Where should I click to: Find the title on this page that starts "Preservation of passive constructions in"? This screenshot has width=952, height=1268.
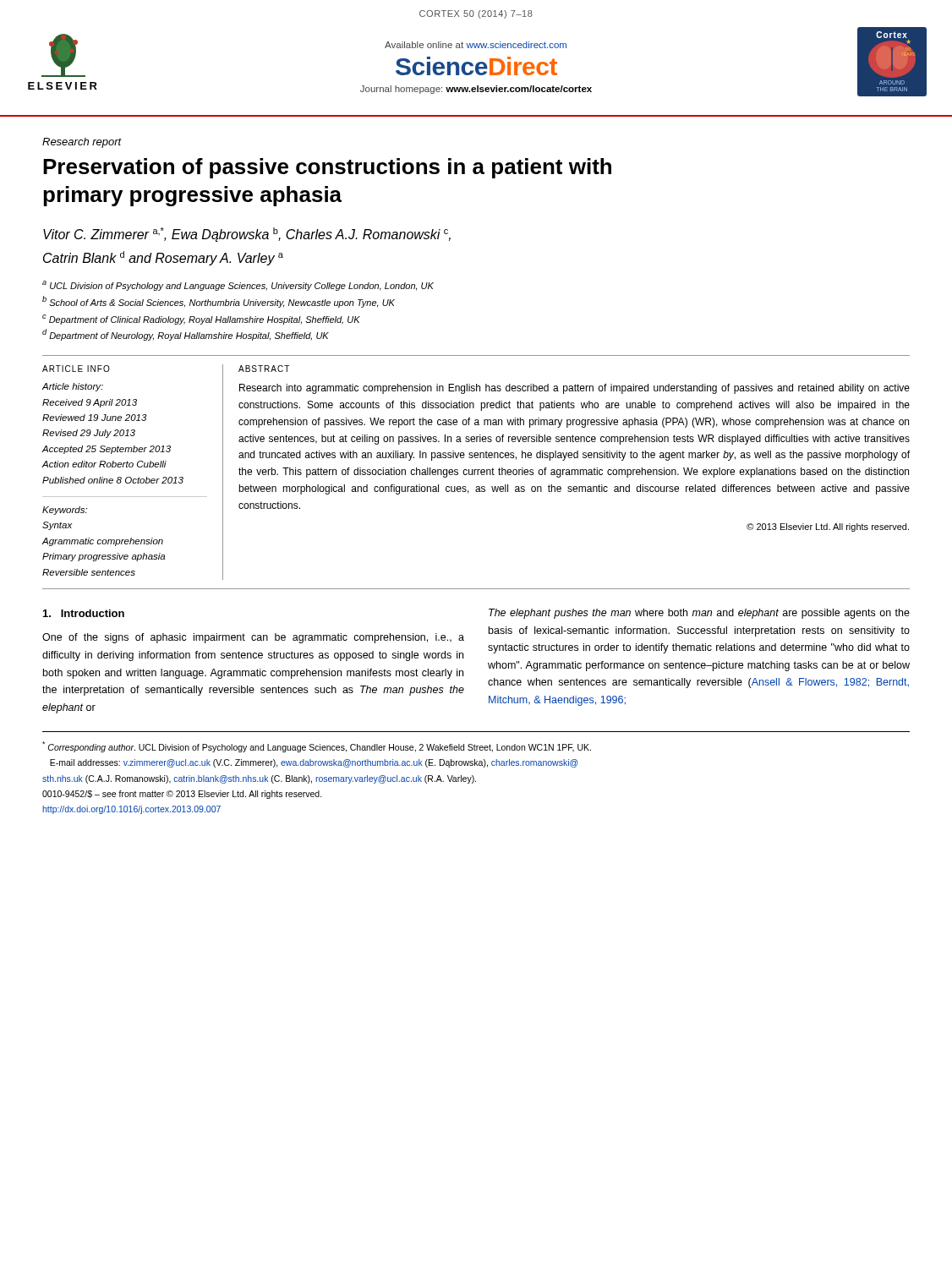327,180
